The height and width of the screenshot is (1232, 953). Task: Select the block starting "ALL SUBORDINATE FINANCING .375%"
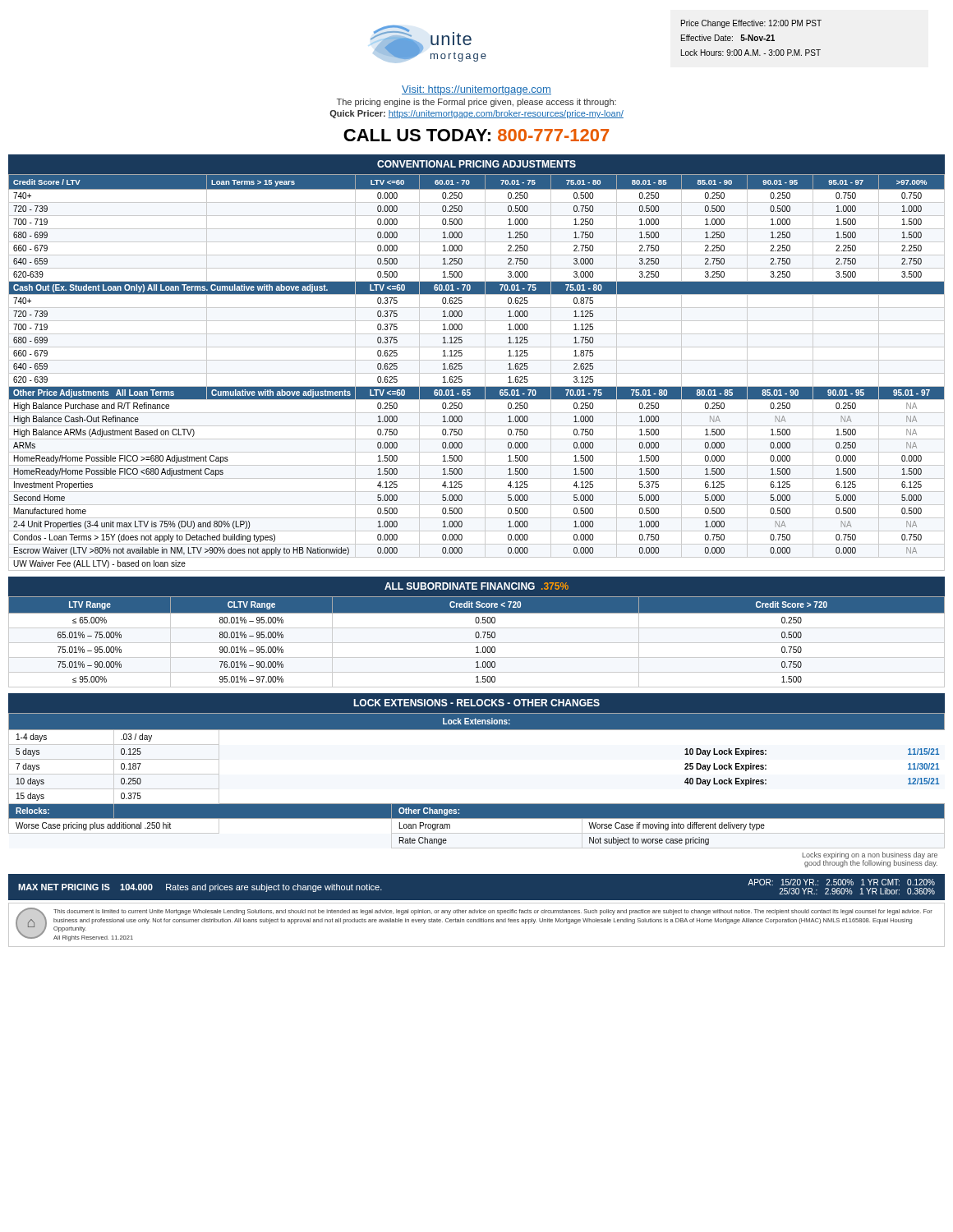coord(476,586)
